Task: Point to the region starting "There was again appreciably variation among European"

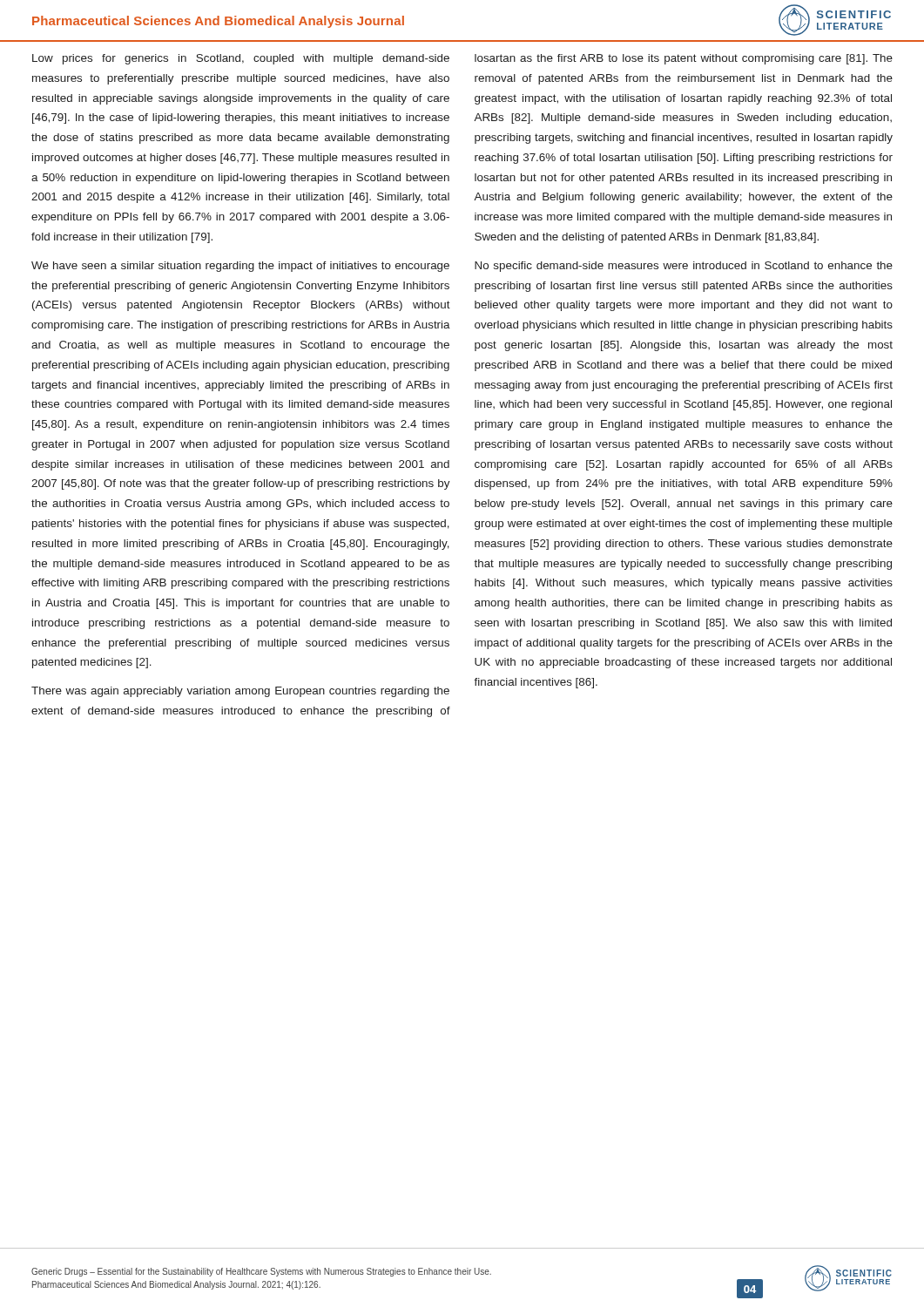Action: (236, 59)
